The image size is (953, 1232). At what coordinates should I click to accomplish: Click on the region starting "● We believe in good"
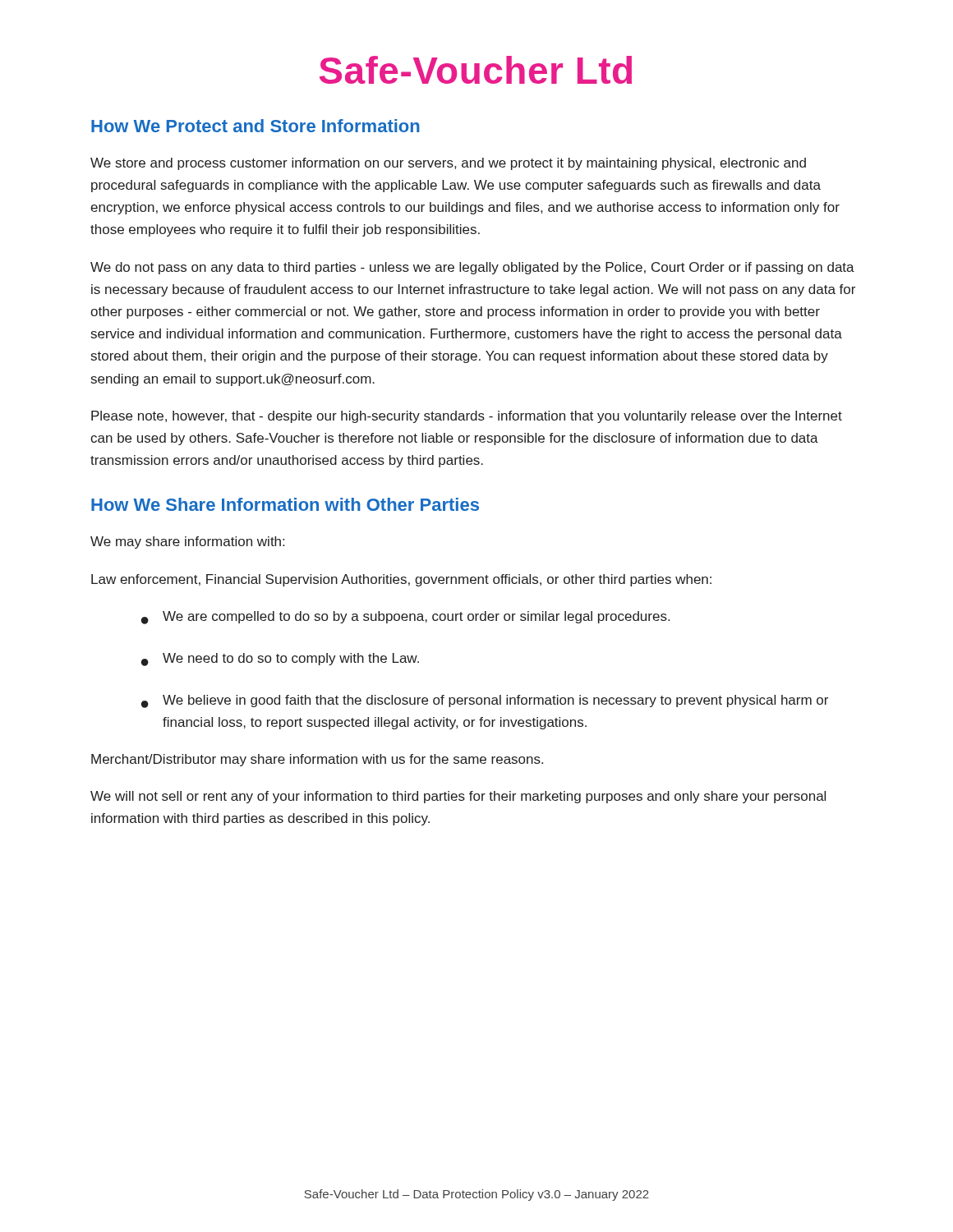click(x=501, y=711)
